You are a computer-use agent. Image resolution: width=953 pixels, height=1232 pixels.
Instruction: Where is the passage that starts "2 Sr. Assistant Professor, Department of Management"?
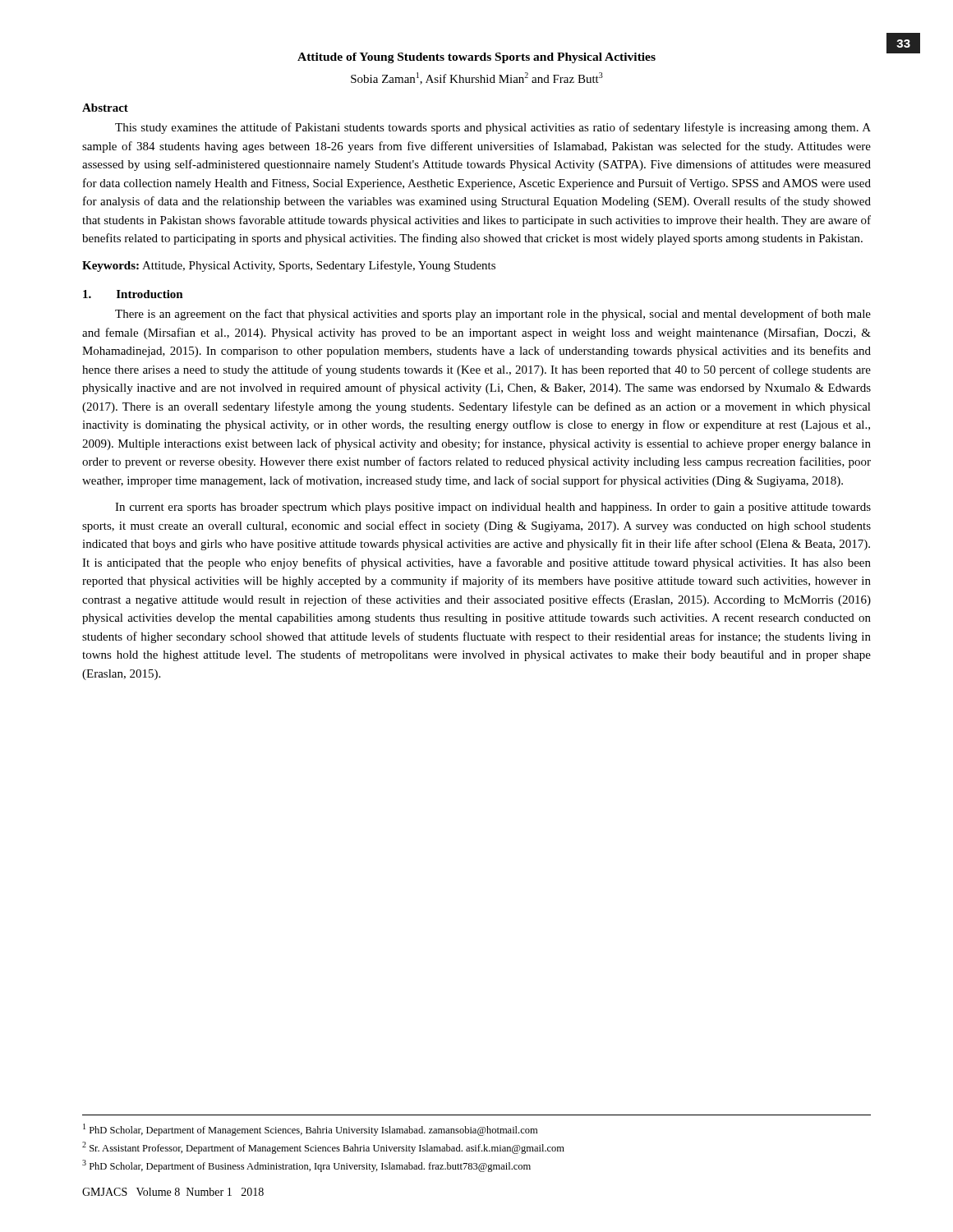323,1147
